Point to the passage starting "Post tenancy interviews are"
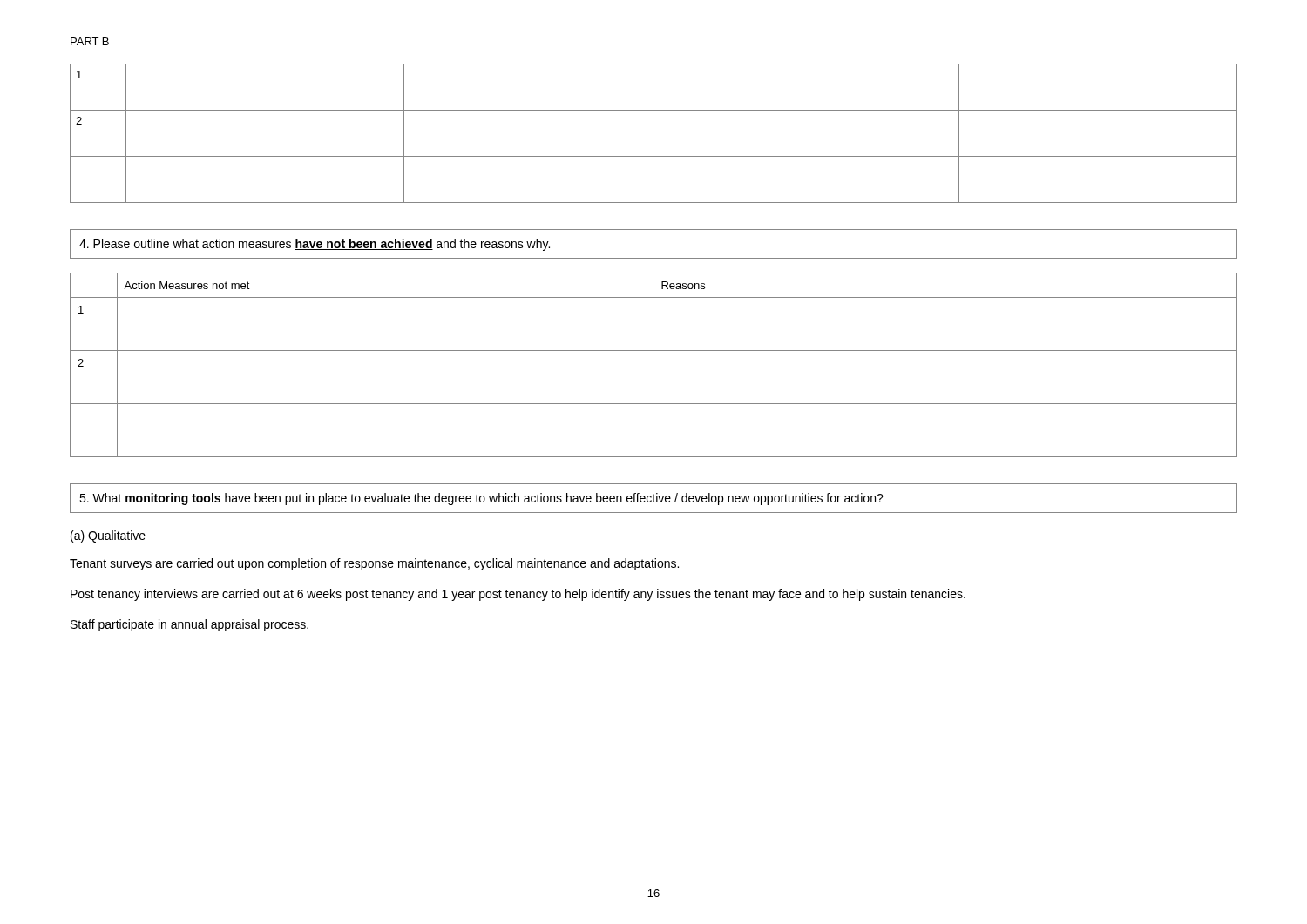Viewport: 1307px width, 924px height. point(518,594)
